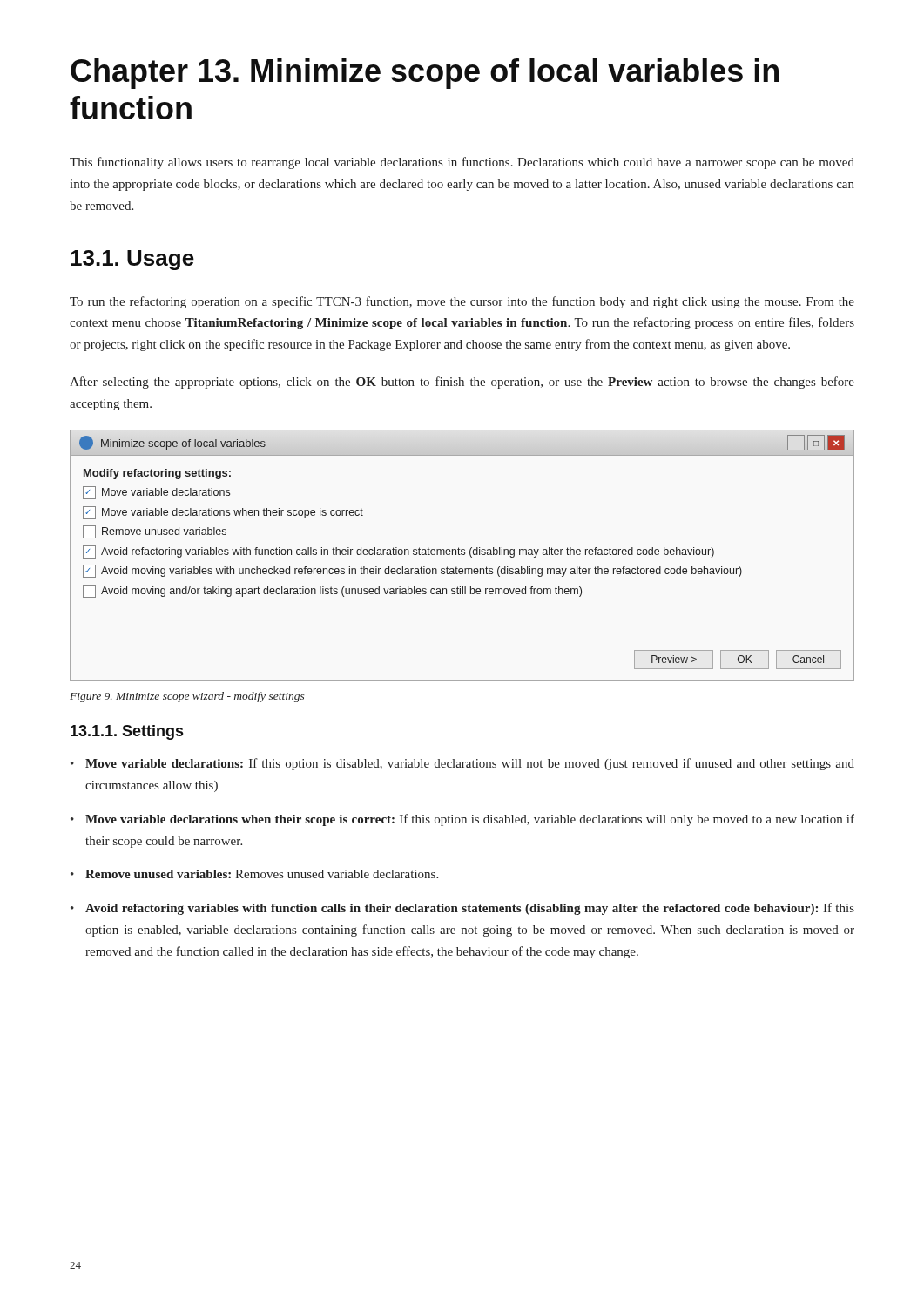Select the passage starting "13.1.1. Settings"
The image size is (924, 1307).
[x=127, y=732]
